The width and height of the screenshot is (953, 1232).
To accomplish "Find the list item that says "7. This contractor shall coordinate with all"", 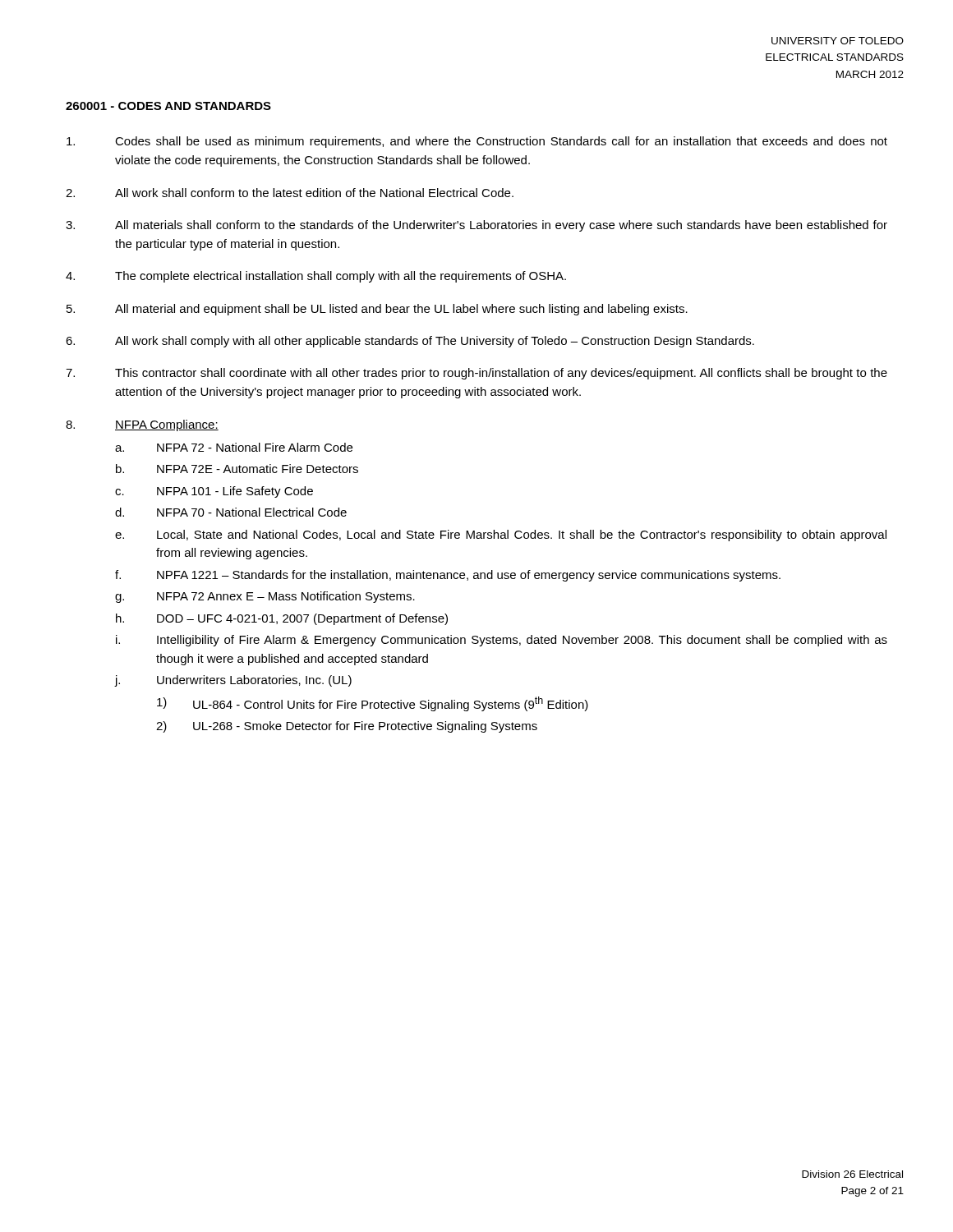I will point(476,382).
